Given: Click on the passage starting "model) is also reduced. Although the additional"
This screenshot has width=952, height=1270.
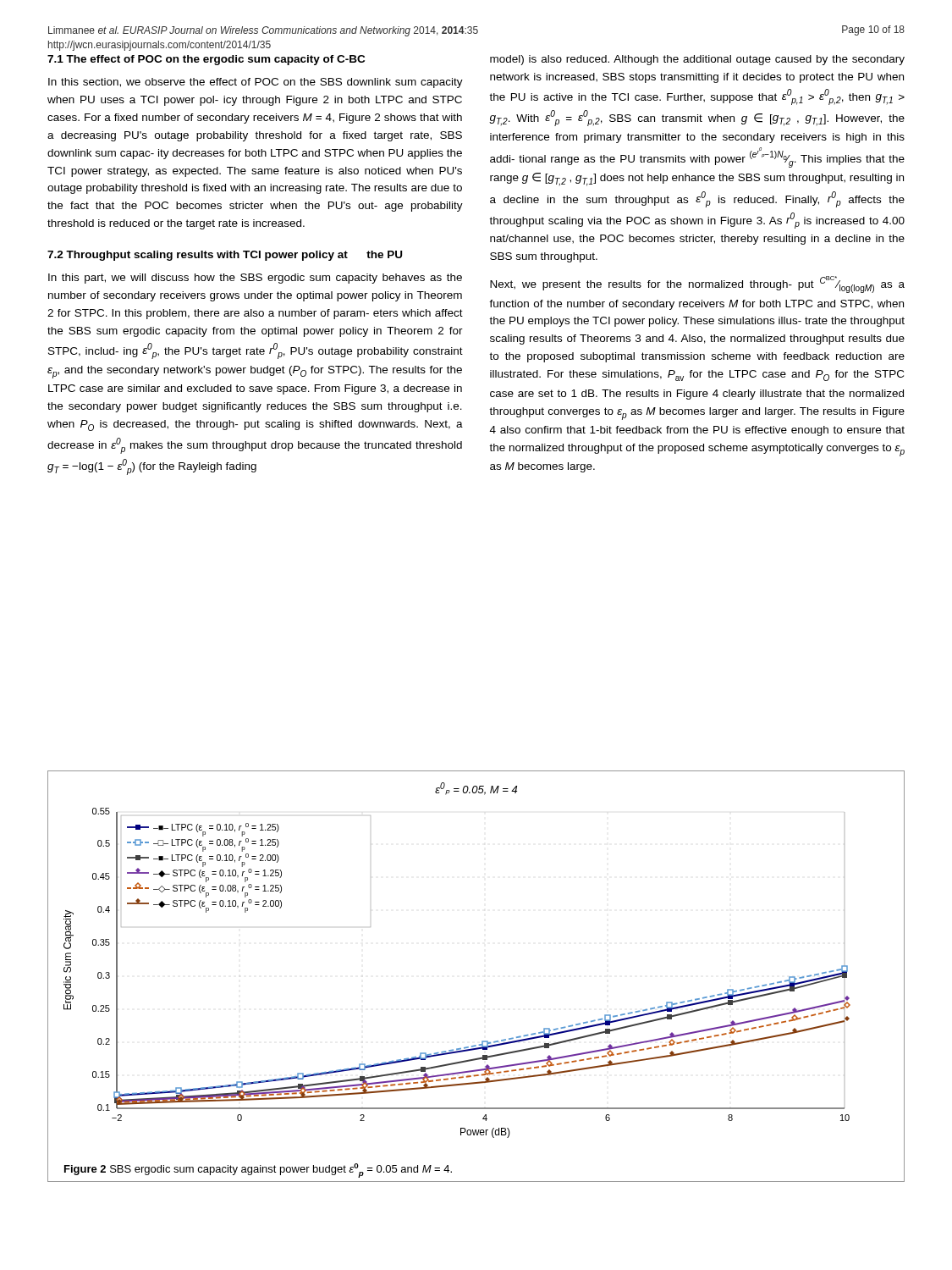Looking at the screenshot, I should [697, 158].
